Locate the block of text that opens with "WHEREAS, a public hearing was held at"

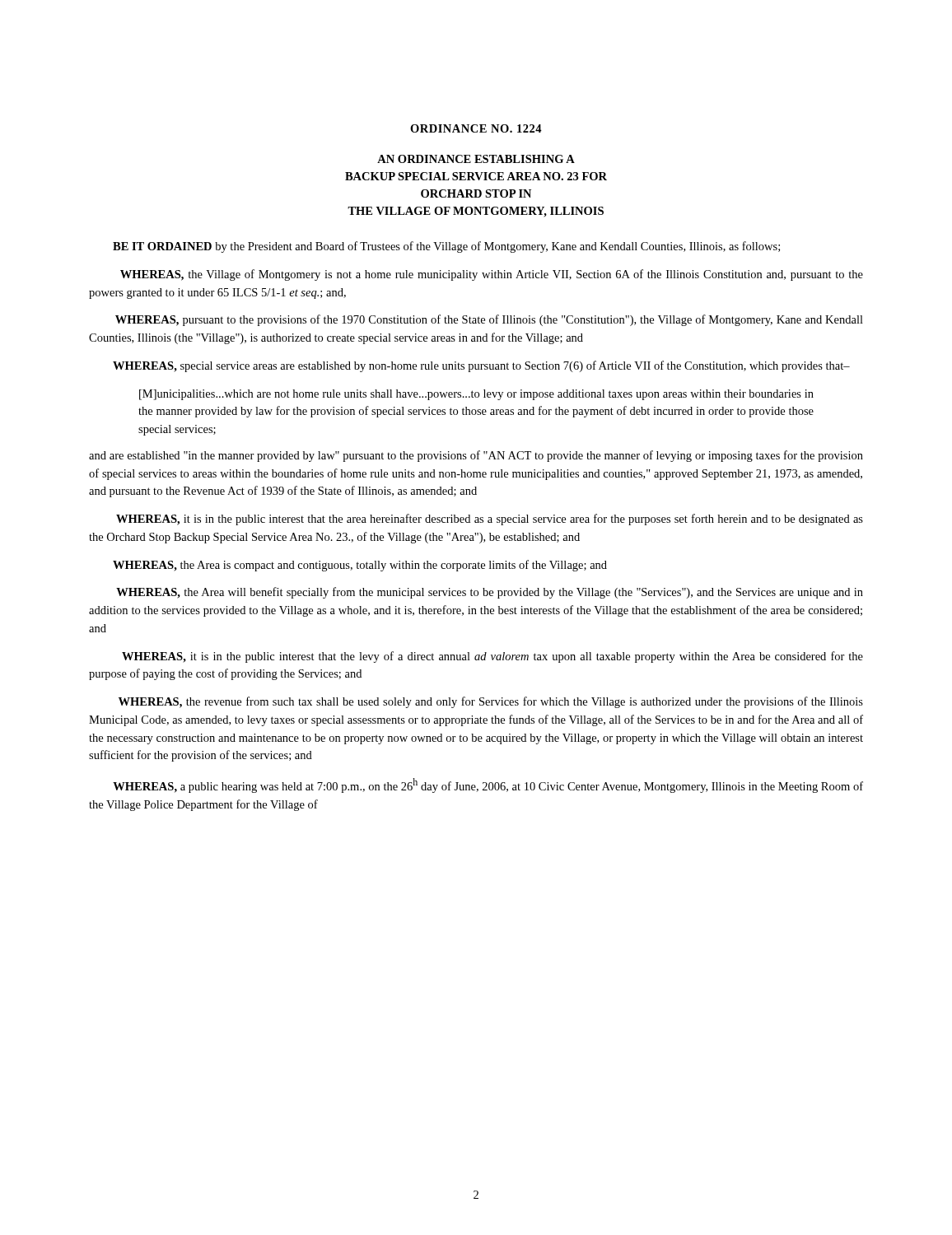point(476,794)
